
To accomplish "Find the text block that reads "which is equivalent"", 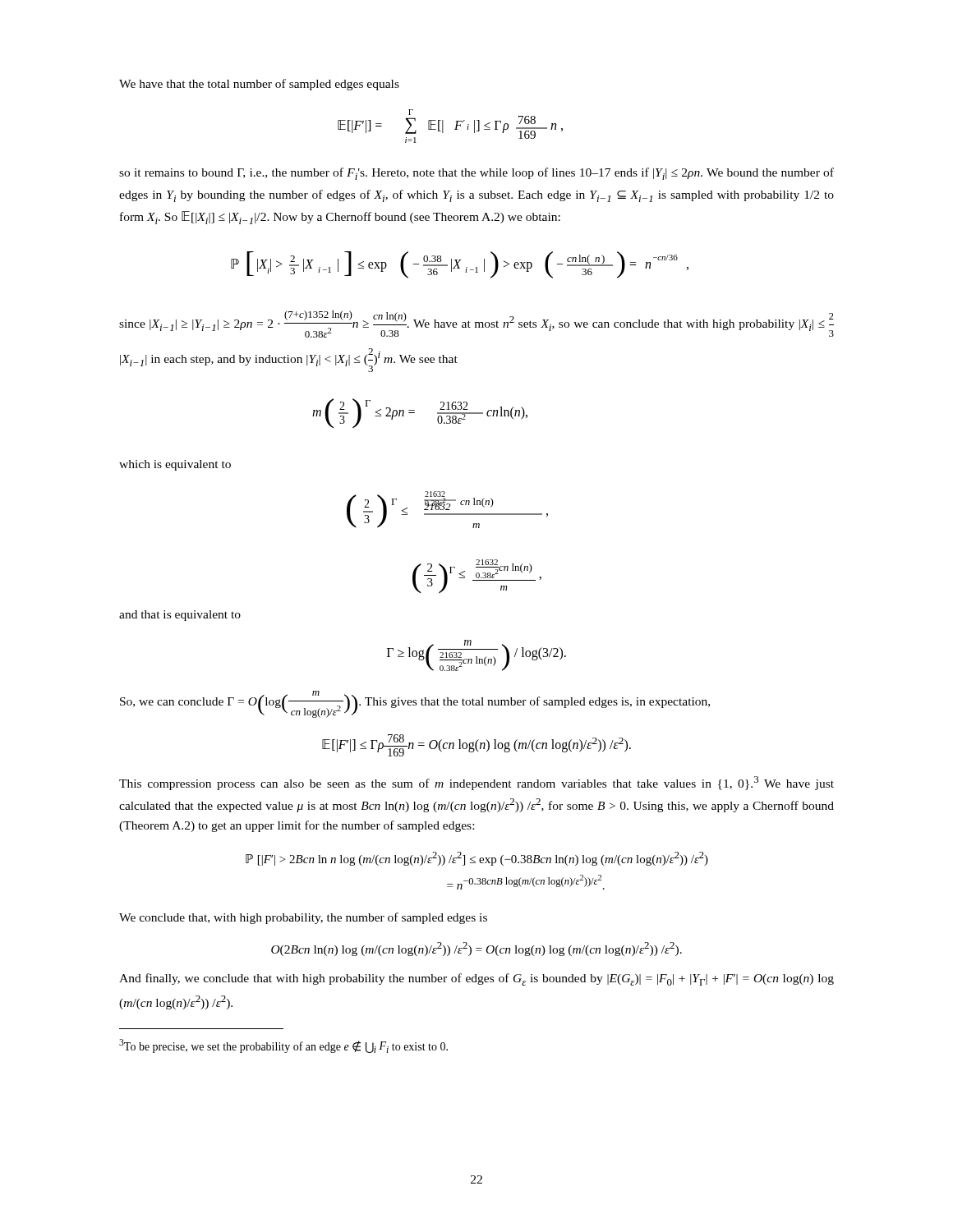I will (x=175, y=465).
